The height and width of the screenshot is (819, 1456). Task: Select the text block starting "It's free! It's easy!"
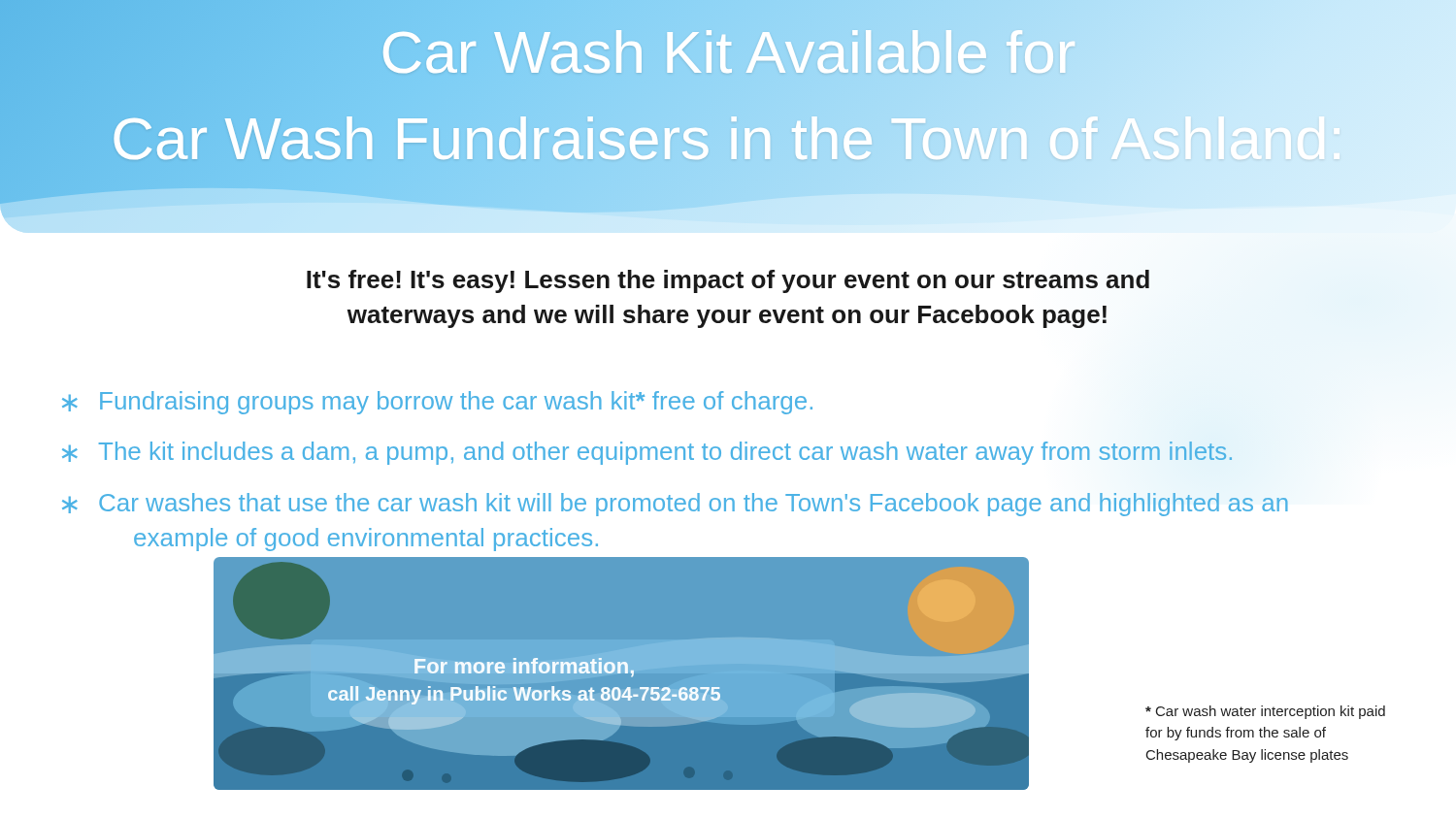click(728, 297)
